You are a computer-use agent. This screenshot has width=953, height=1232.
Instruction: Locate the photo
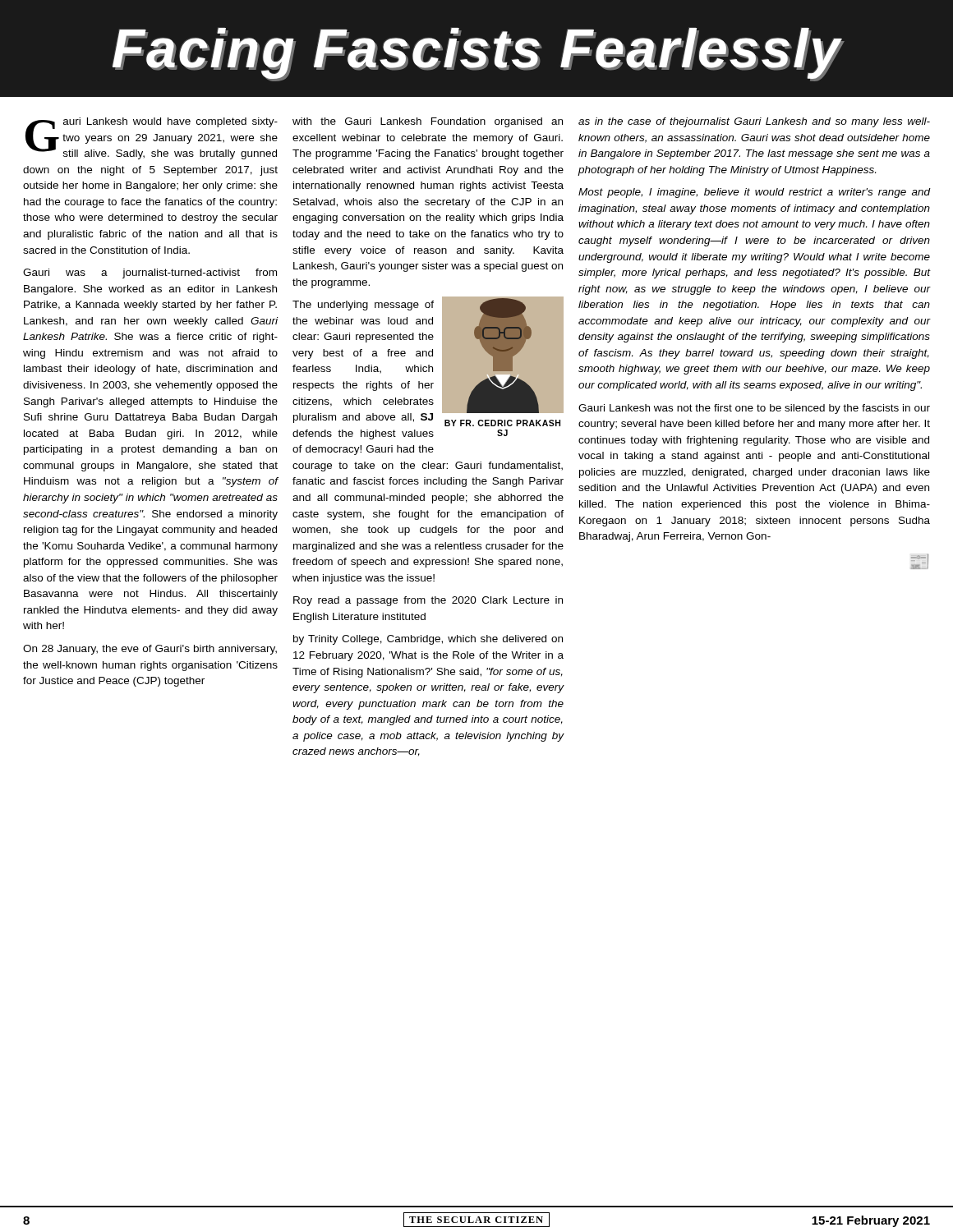click(x=503, y=367)
